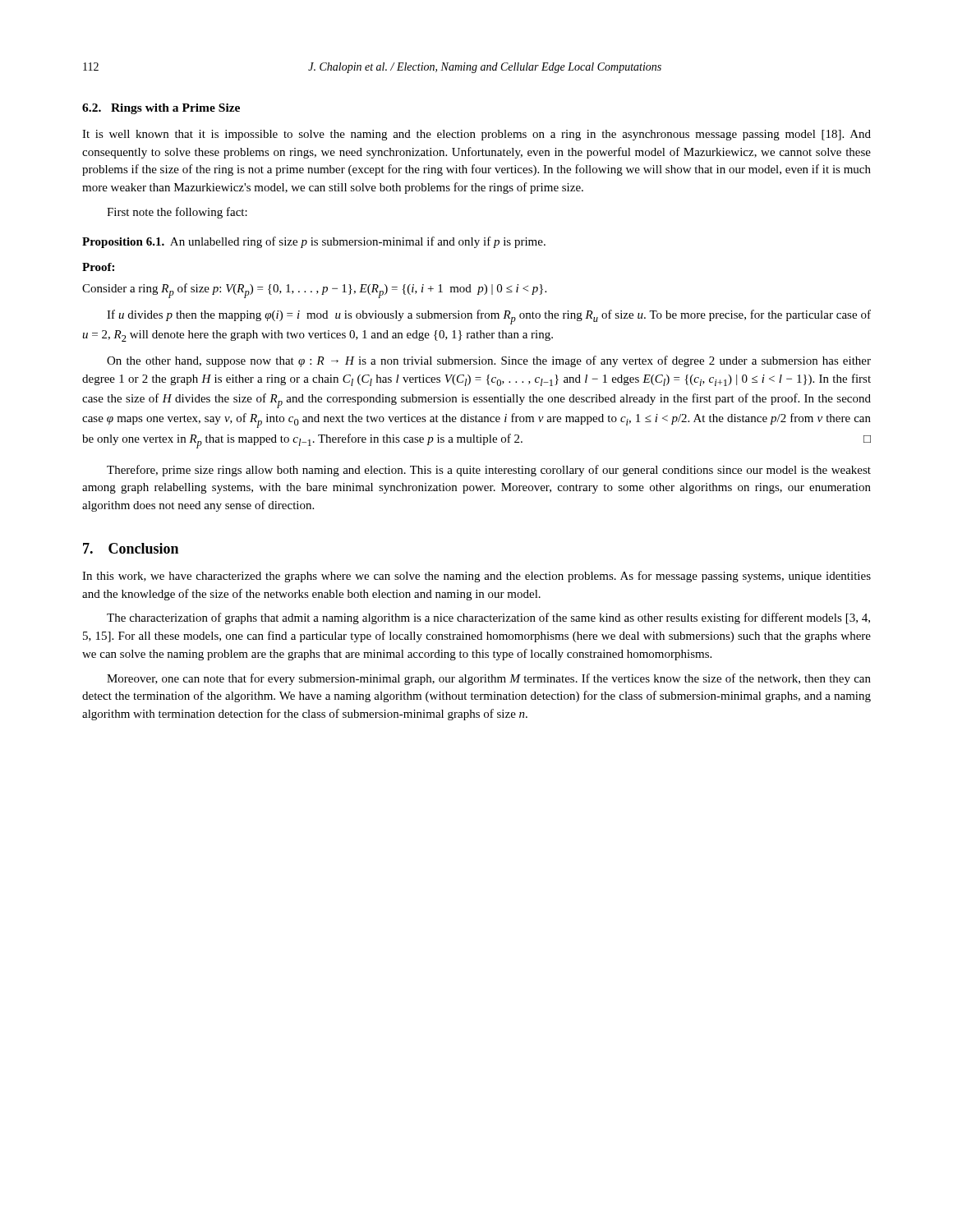Where is the passage that starts "Moreover, one can note that for every submersion-minimal"?
This screenshot has width=953, height=1232.
coord(476,697)
